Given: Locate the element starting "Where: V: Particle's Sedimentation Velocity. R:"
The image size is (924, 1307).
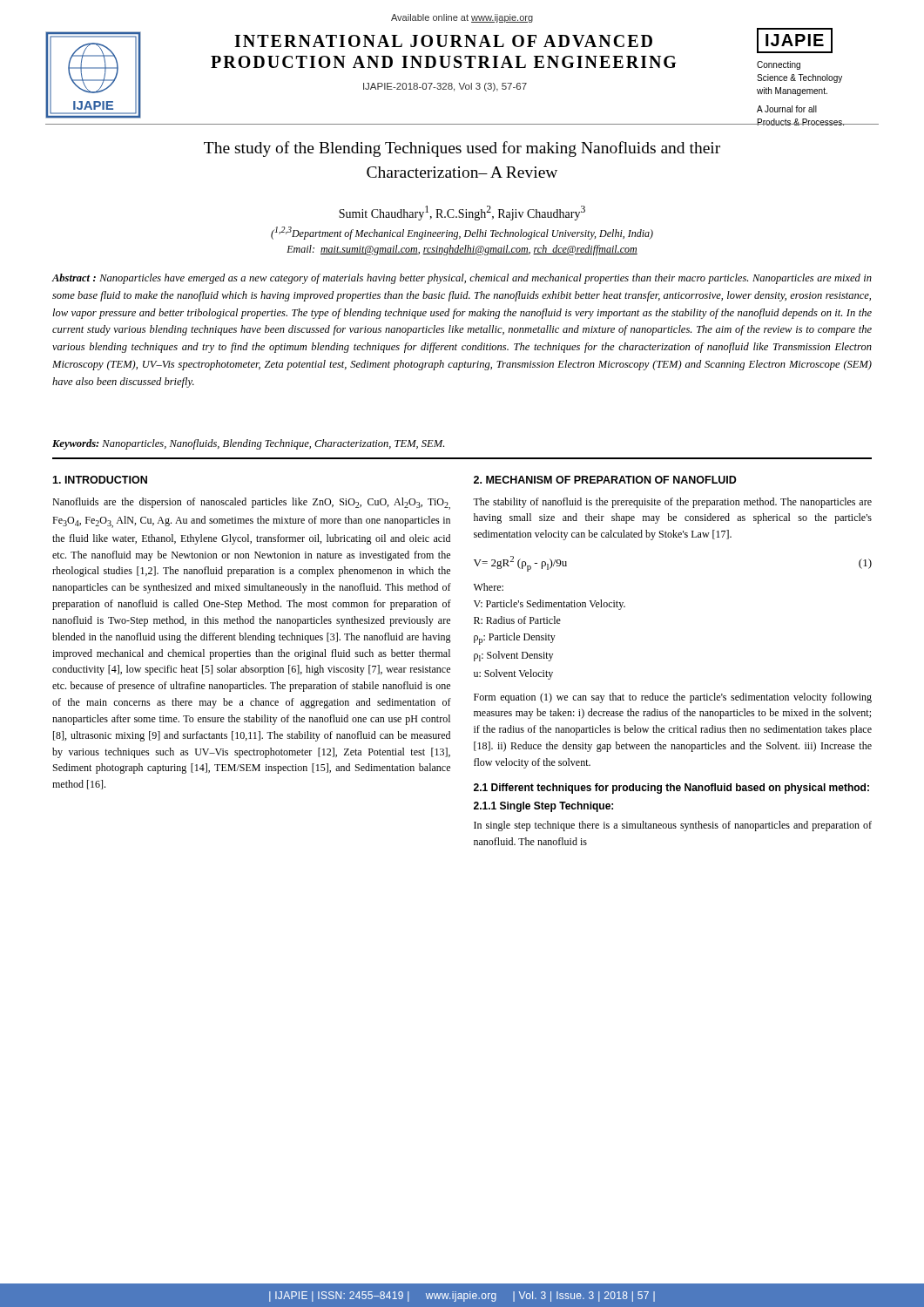Looking at the screenshot, I should (x=550, y=630).
